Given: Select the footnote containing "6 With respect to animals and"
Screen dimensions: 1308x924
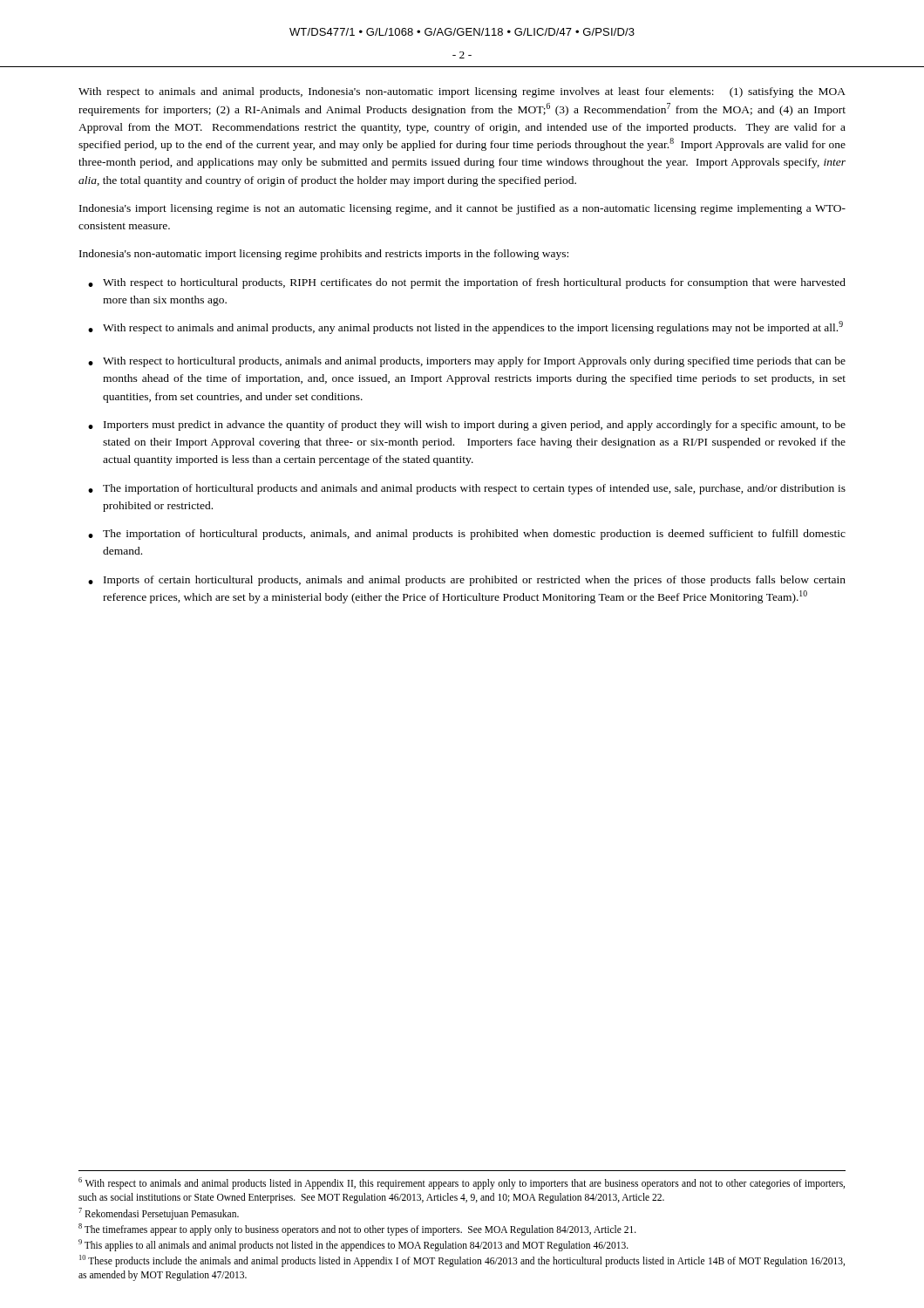Looking at the screenshot, I should tap(462, 1229).
